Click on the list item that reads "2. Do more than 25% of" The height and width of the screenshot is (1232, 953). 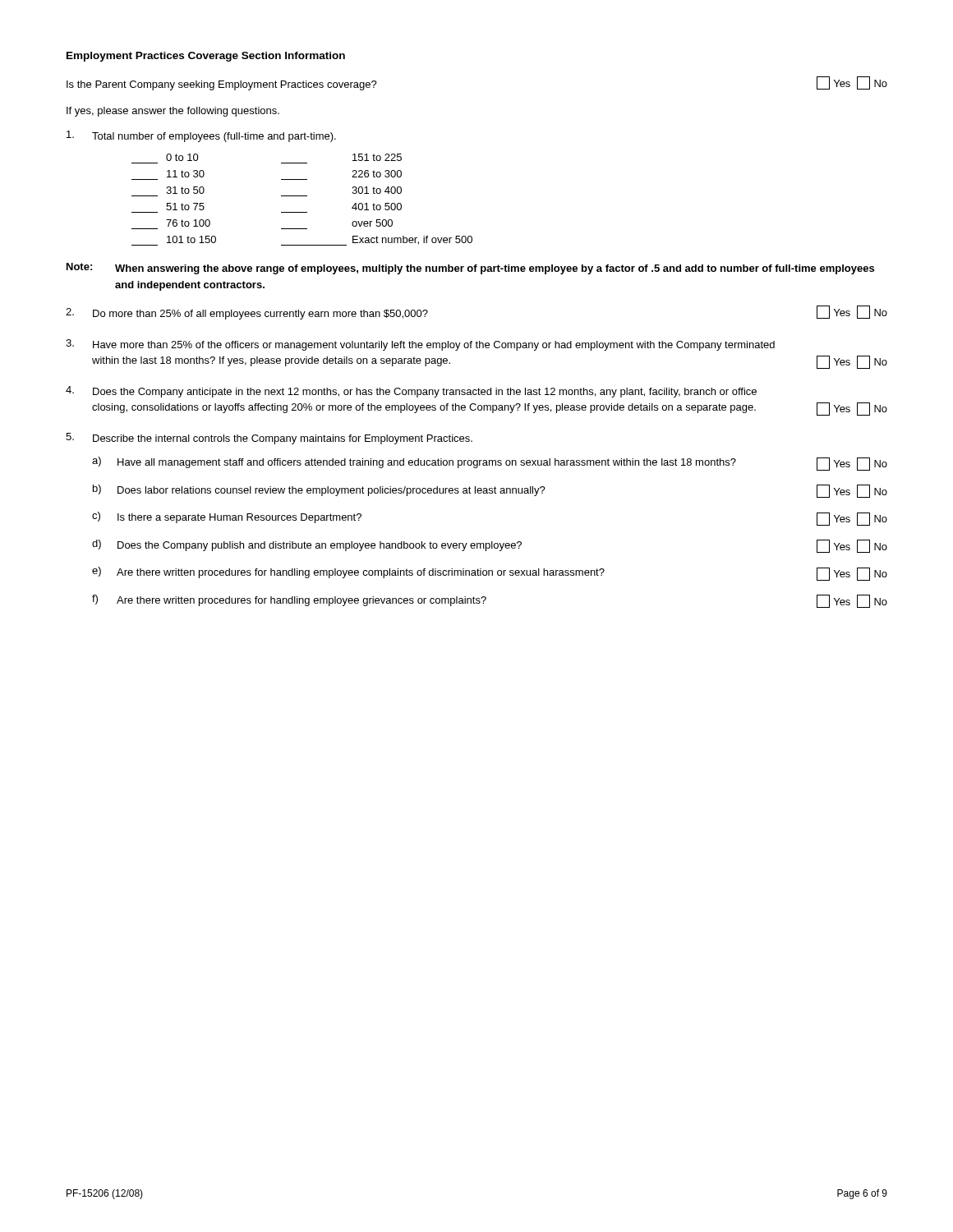[258, 312]
